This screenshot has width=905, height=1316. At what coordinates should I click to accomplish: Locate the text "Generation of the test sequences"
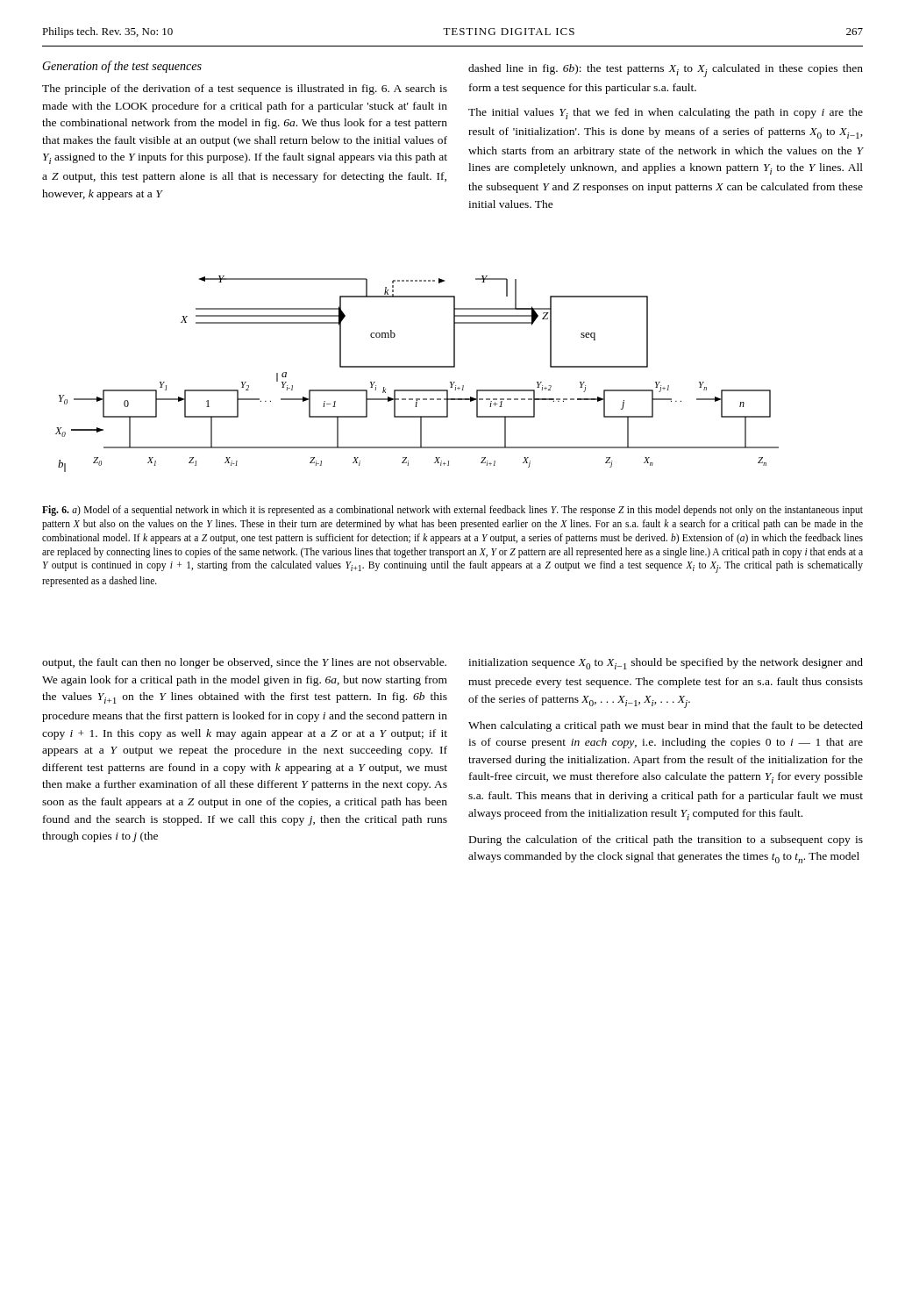[x=122, y=66]
